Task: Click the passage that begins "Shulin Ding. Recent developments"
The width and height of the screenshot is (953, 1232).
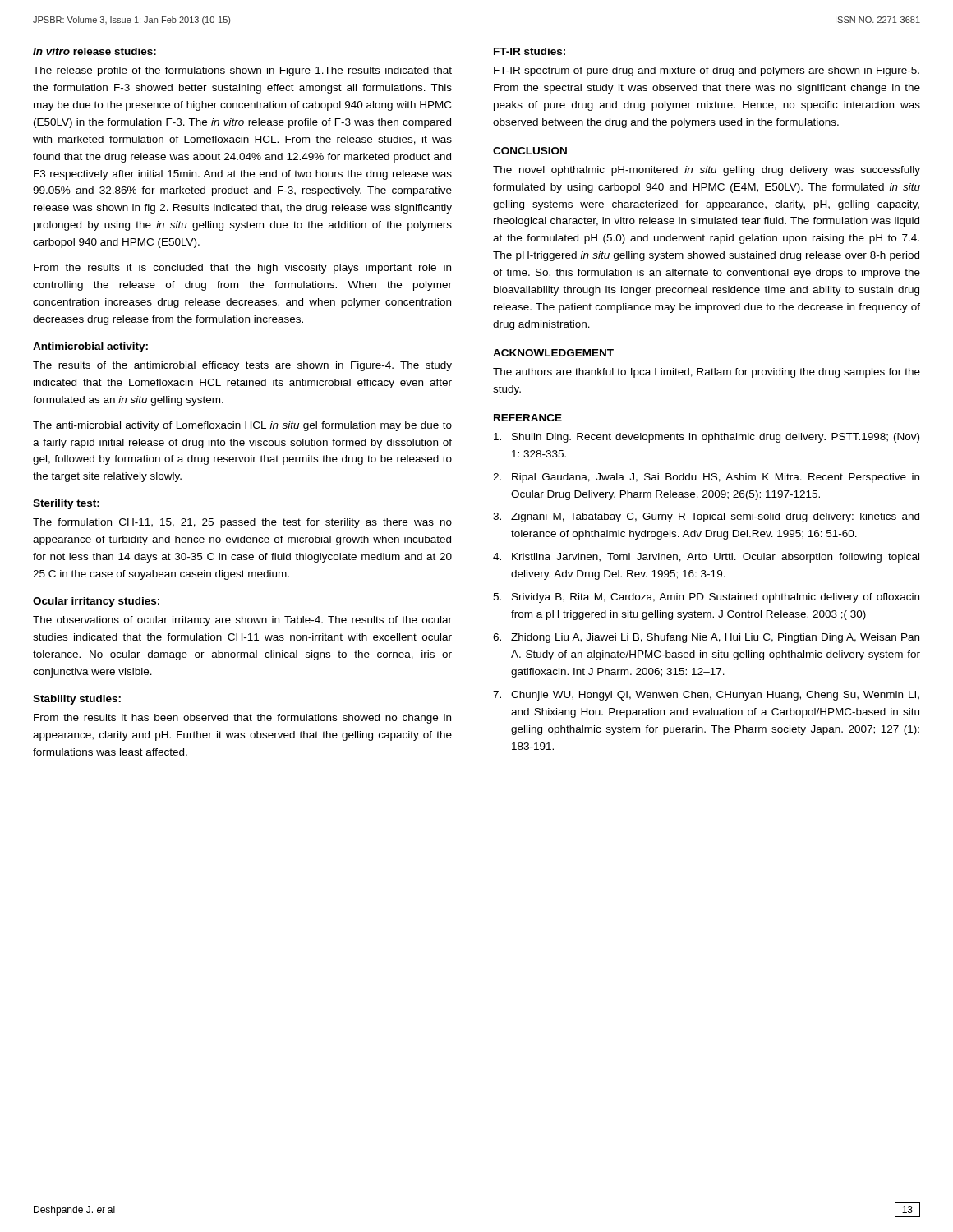Action: (707, 446)
